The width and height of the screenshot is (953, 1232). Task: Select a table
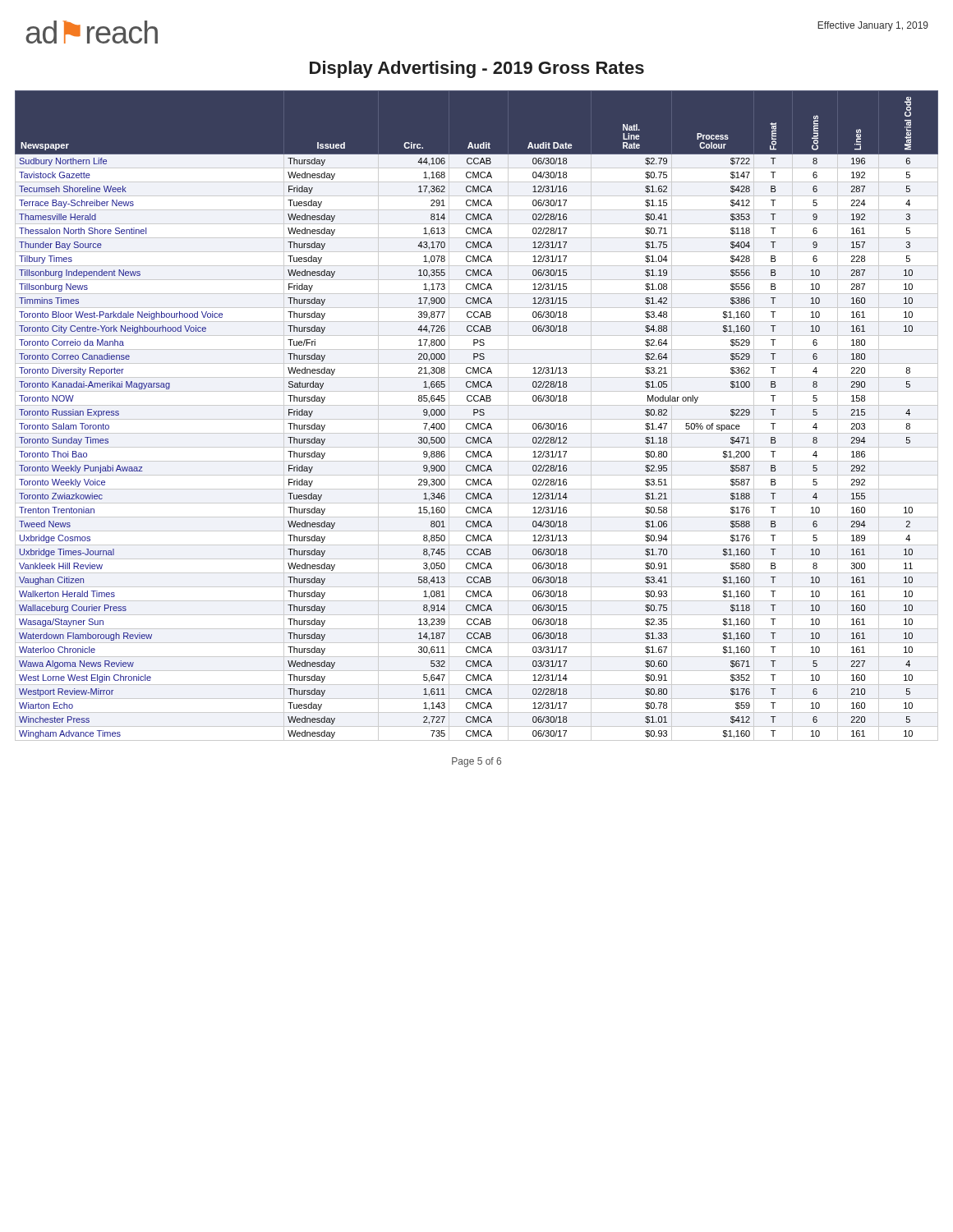(x=476, y=416)
